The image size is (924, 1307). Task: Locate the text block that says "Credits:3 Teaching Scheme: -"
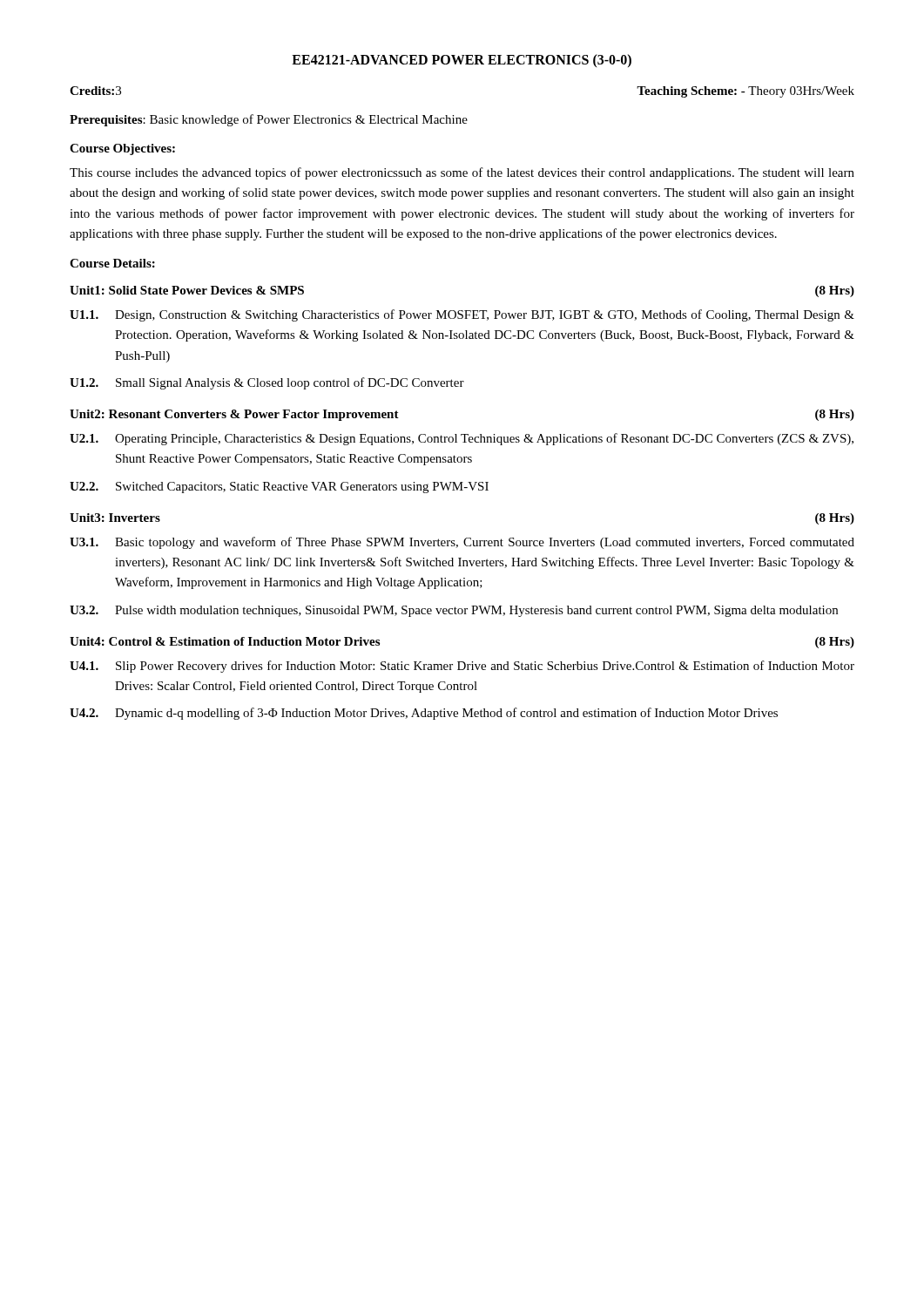click(x=90, y=92)
